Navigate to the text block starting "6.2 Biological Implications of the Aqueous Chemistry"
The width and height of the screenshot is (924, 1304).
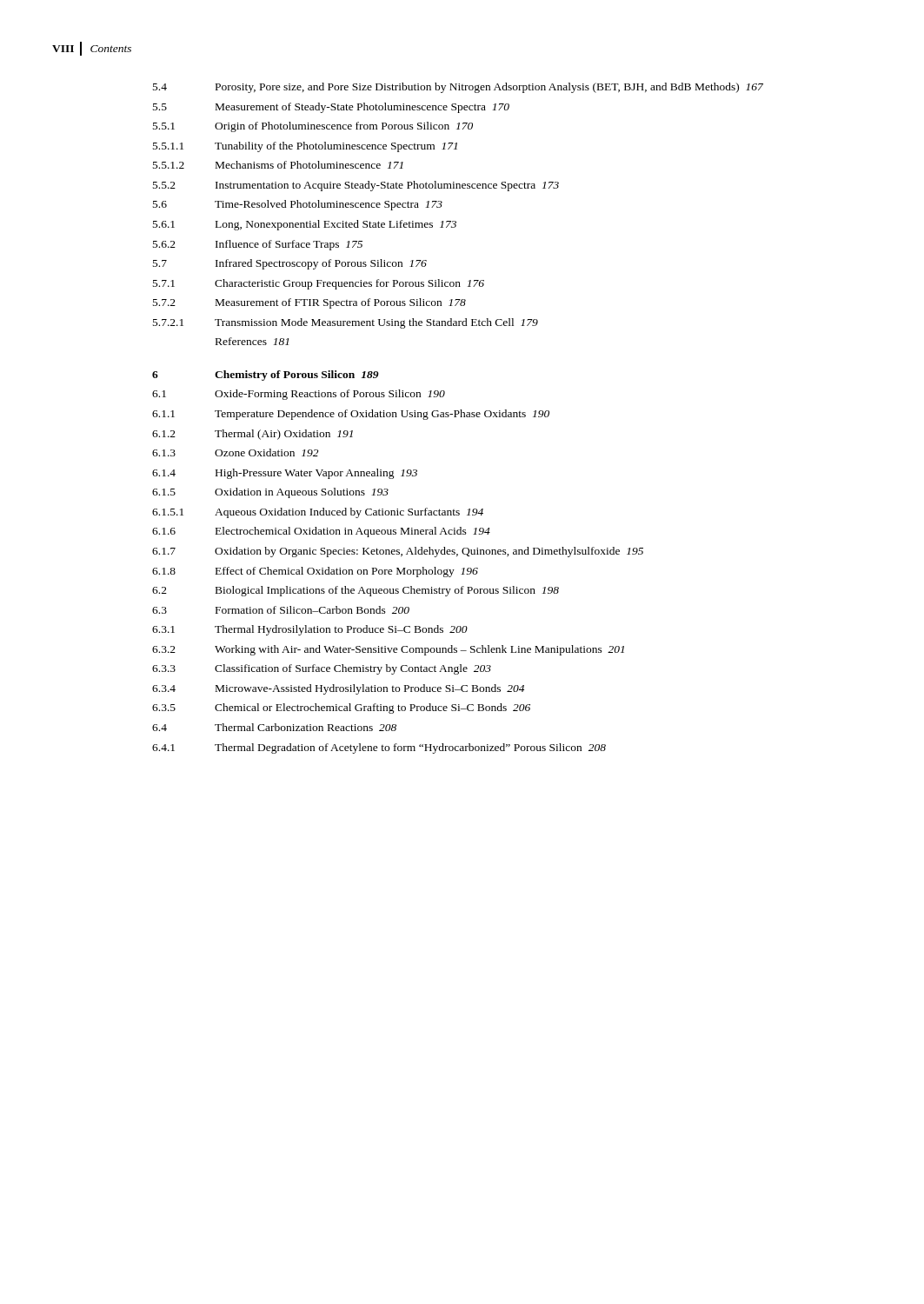[x=503, y=590]
